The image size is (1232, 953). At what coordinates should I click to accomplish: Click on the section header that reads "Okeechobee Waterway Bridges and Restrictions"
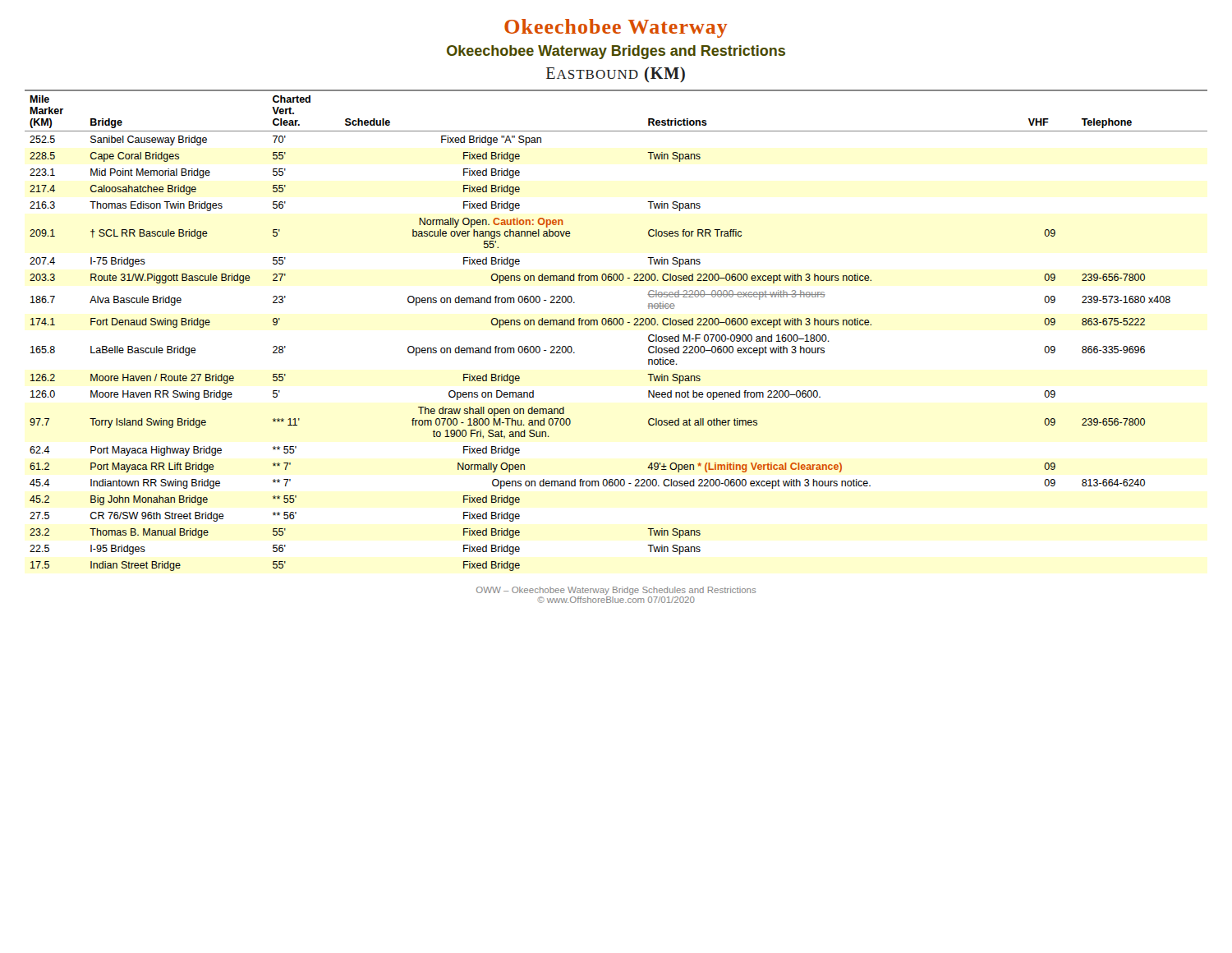[x=616, y=51]
